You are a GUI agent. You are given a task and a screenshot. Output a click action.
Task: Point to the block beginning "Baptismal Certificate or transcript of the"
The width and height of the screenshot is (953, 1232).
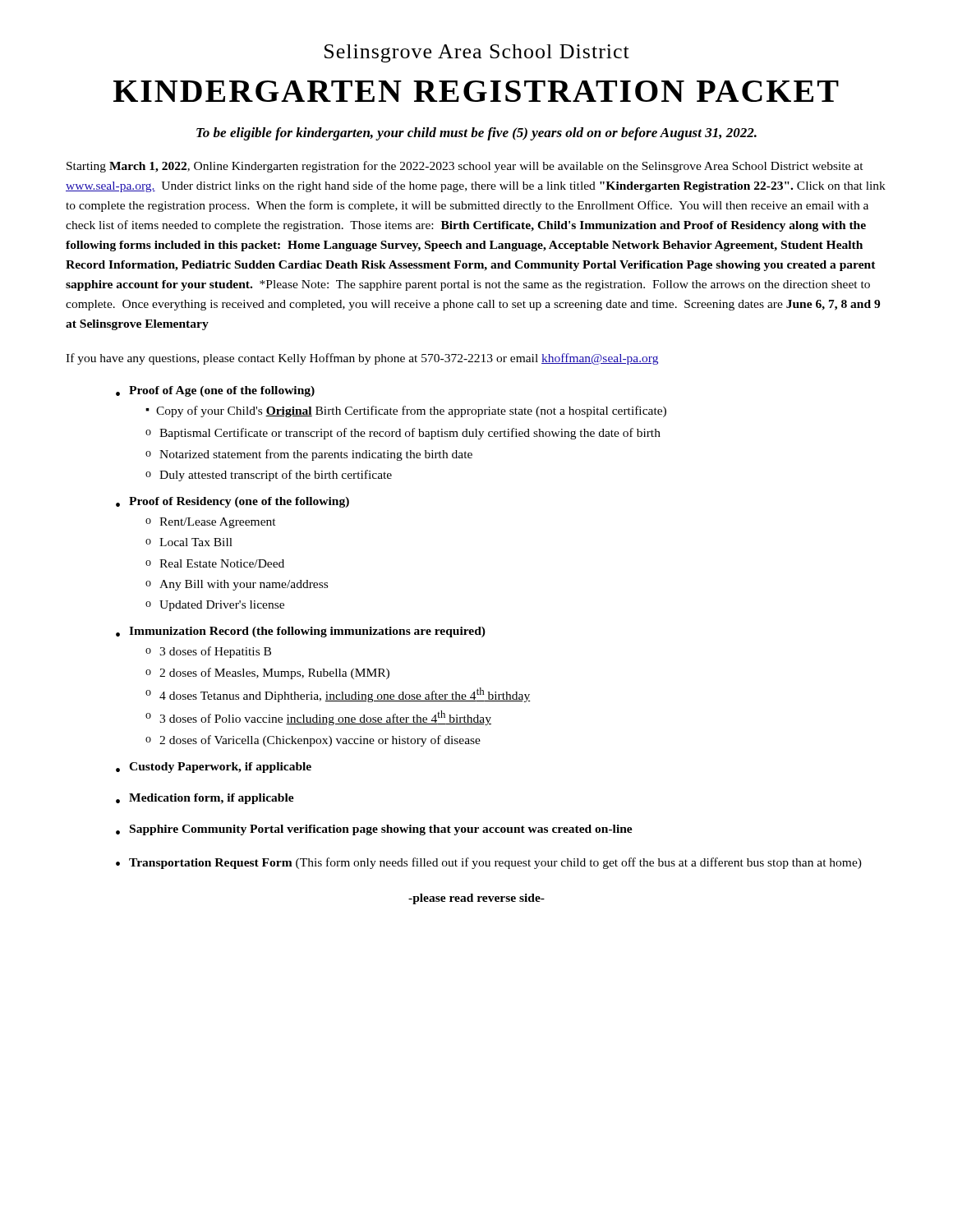[x=410, y=433]
